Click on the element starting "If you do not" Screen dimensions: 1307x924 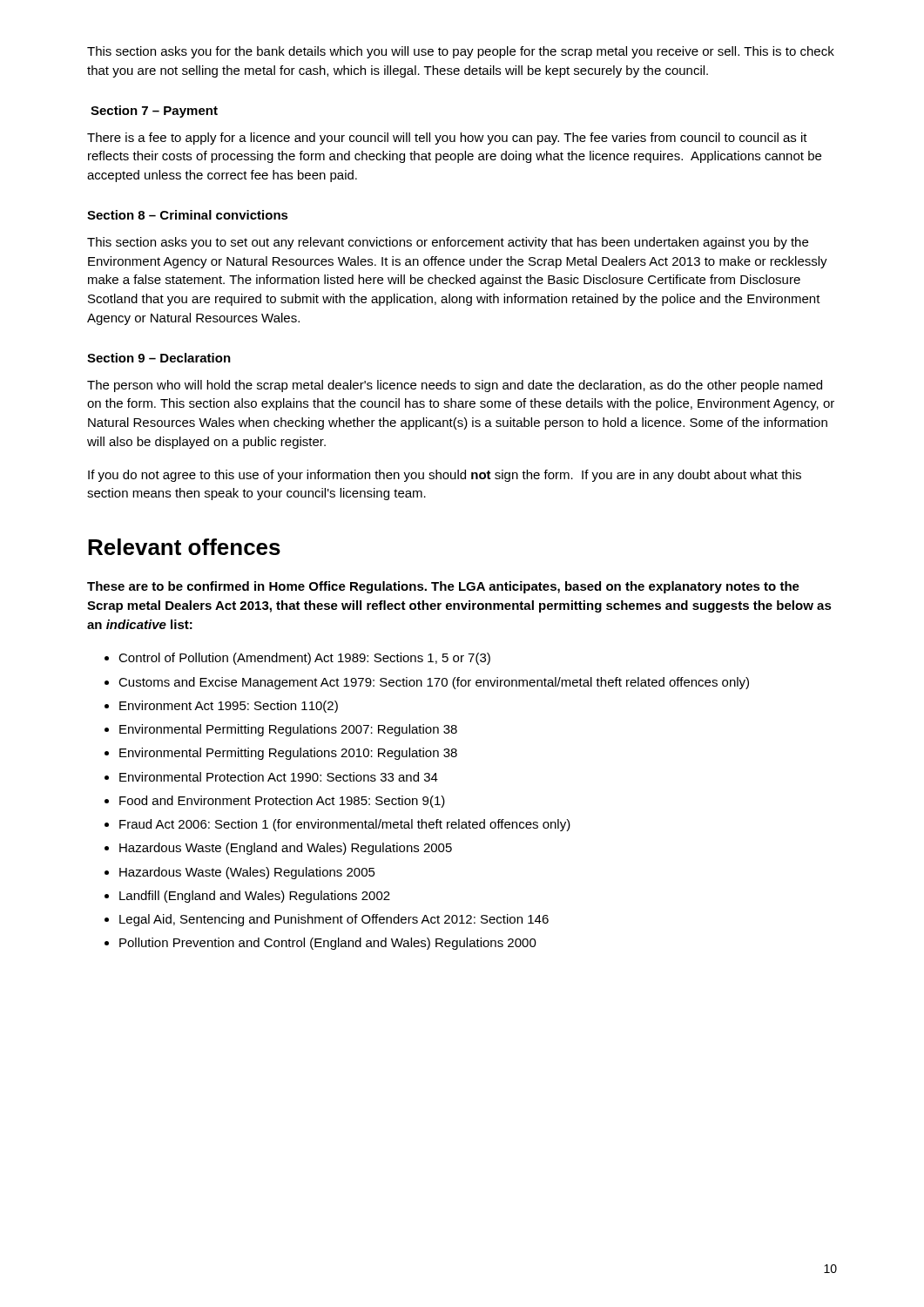point(444,483)
